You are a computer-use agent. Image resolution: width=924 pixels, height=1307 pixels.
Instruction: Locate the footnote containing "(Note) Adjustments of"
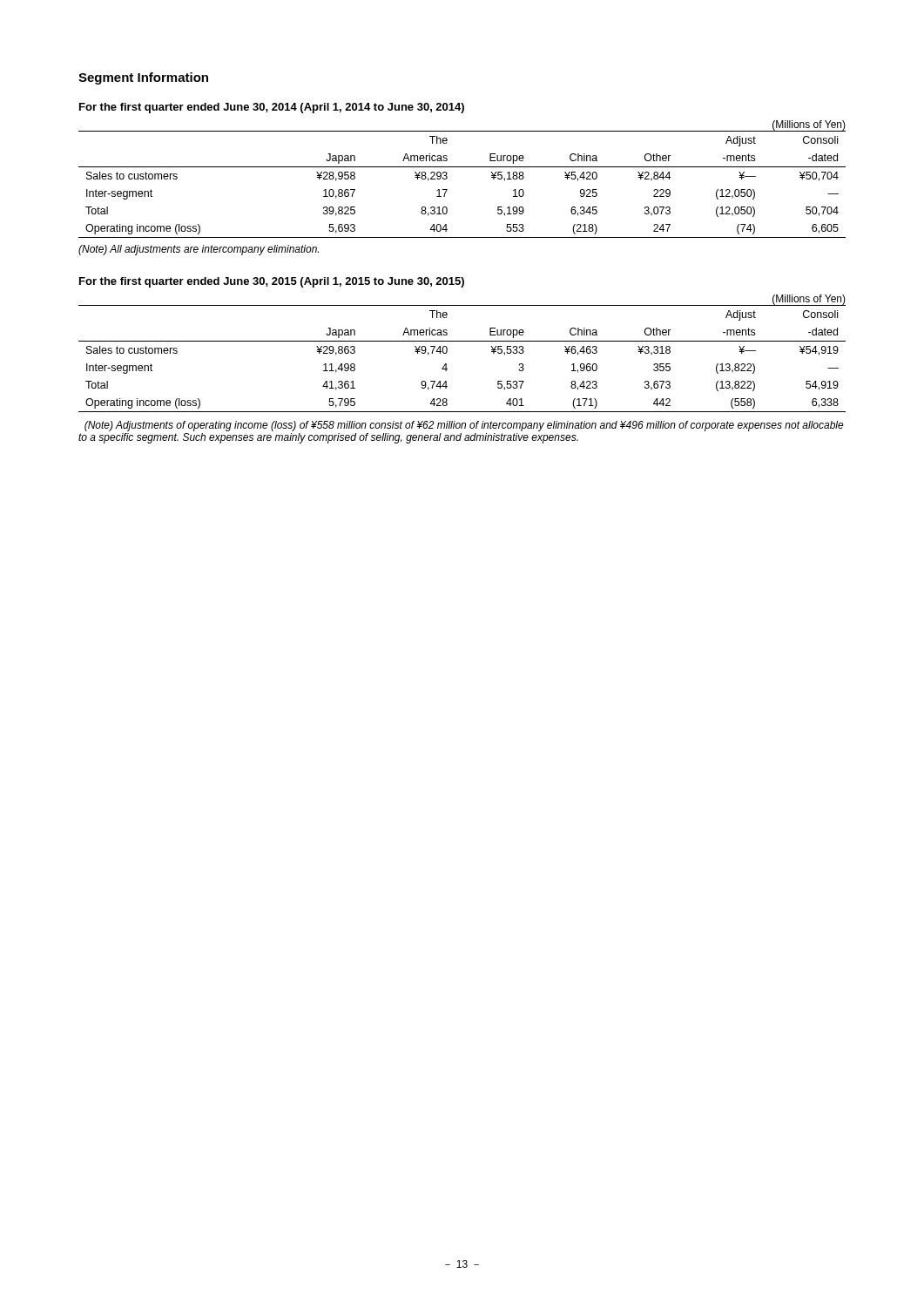[x=461, y=431]
